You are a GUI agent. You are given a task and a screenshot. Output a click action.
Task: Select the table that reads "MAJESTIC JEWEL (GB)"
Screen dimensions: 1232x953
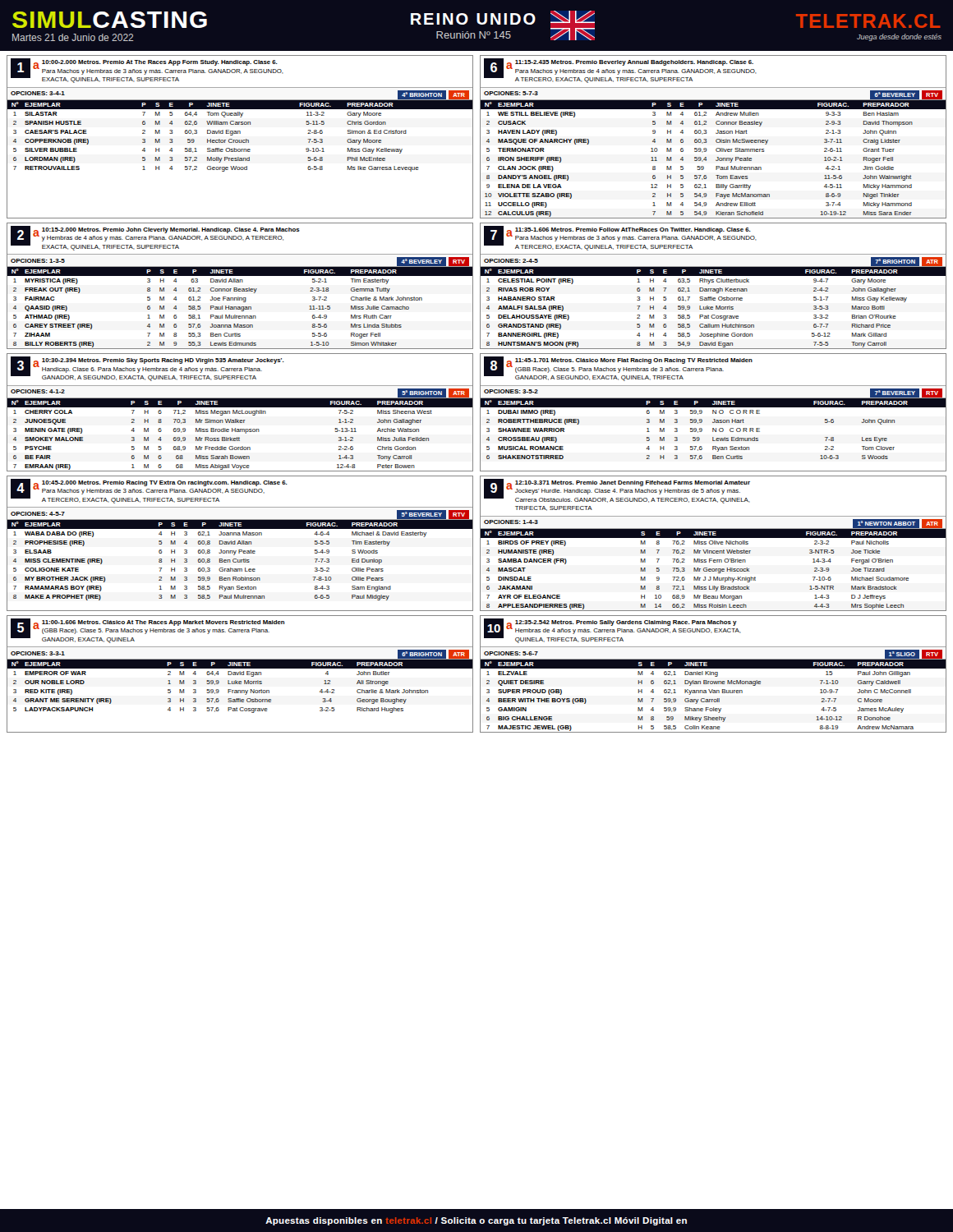point(713,674)
